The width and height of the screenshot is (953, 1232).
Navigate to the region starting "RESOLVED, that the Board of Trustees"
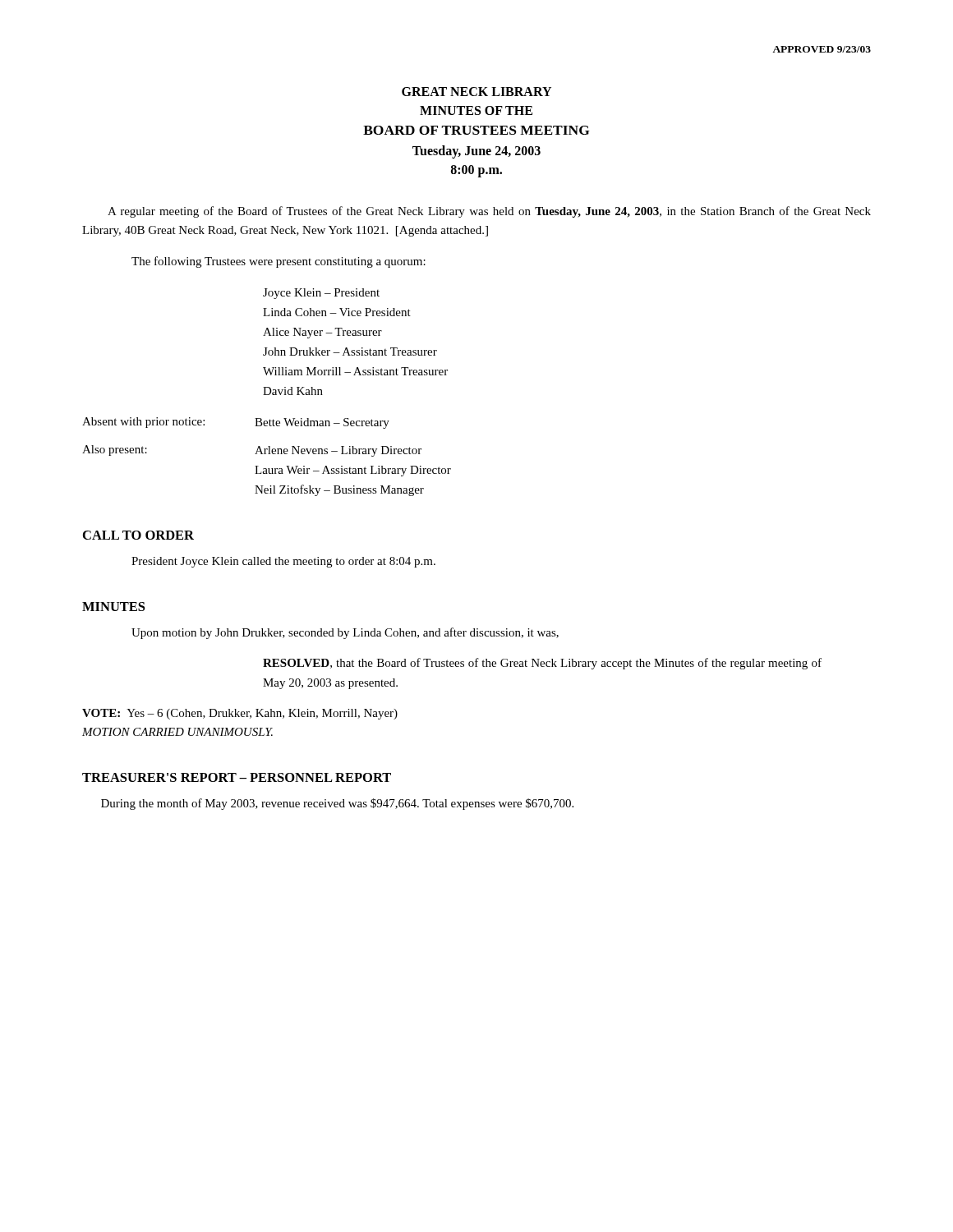542,673
